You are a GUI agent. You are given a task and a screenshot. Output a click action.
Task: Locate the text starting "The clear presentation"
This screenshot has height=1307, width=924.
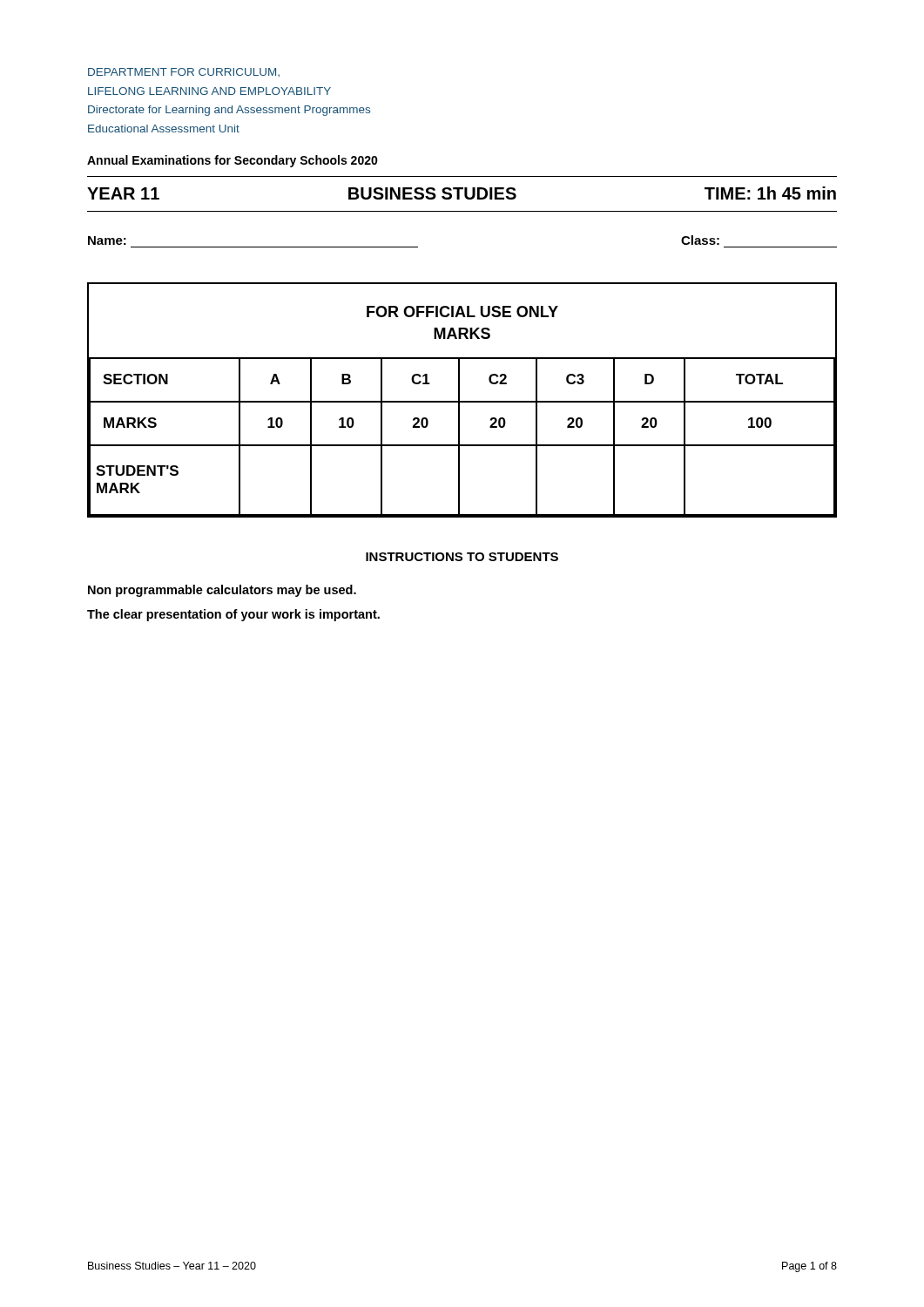[x=234, y=615]
